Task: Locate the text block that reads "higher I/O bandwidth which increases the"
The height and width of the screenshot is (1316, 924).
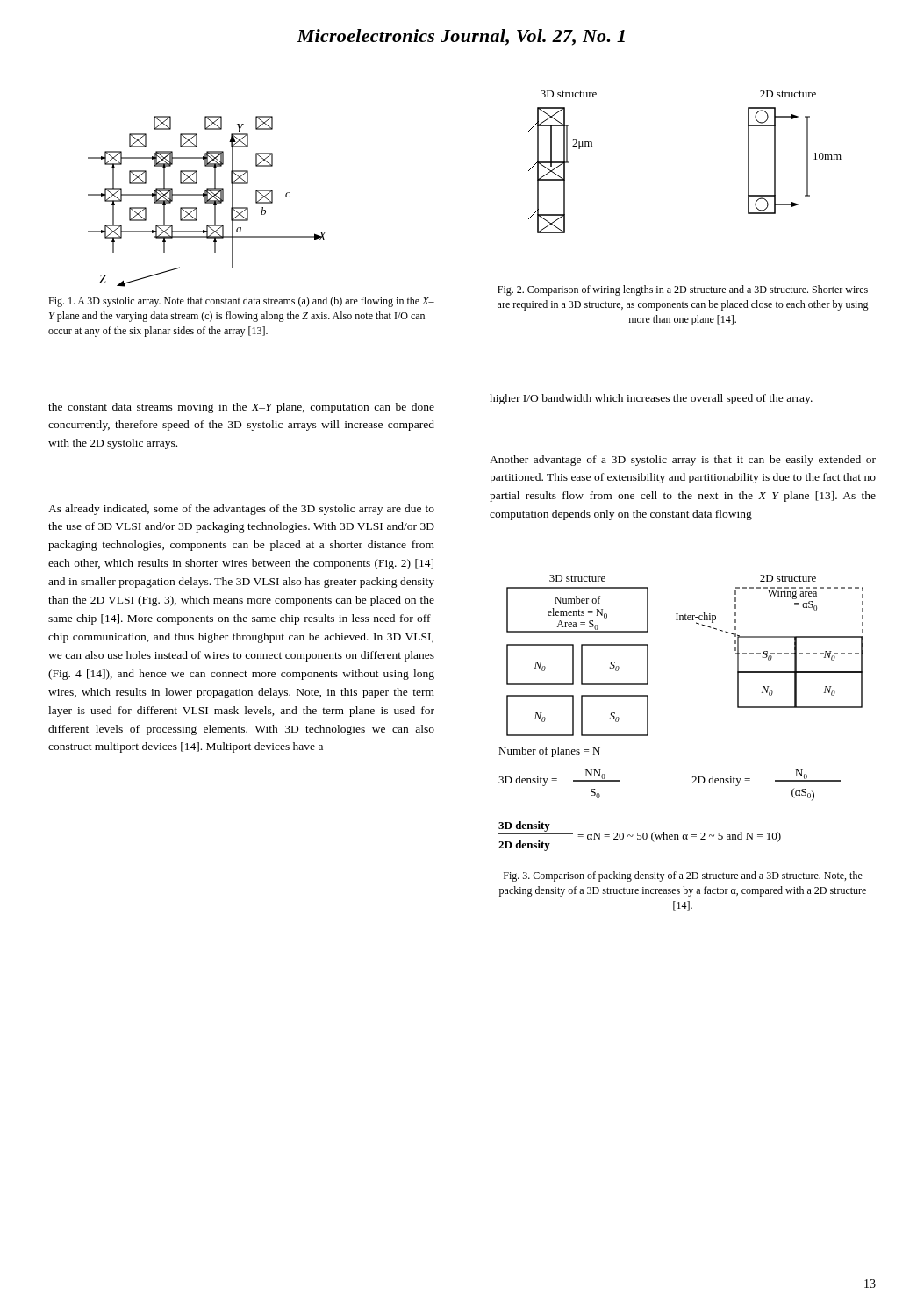Action: tap(683, 398)
